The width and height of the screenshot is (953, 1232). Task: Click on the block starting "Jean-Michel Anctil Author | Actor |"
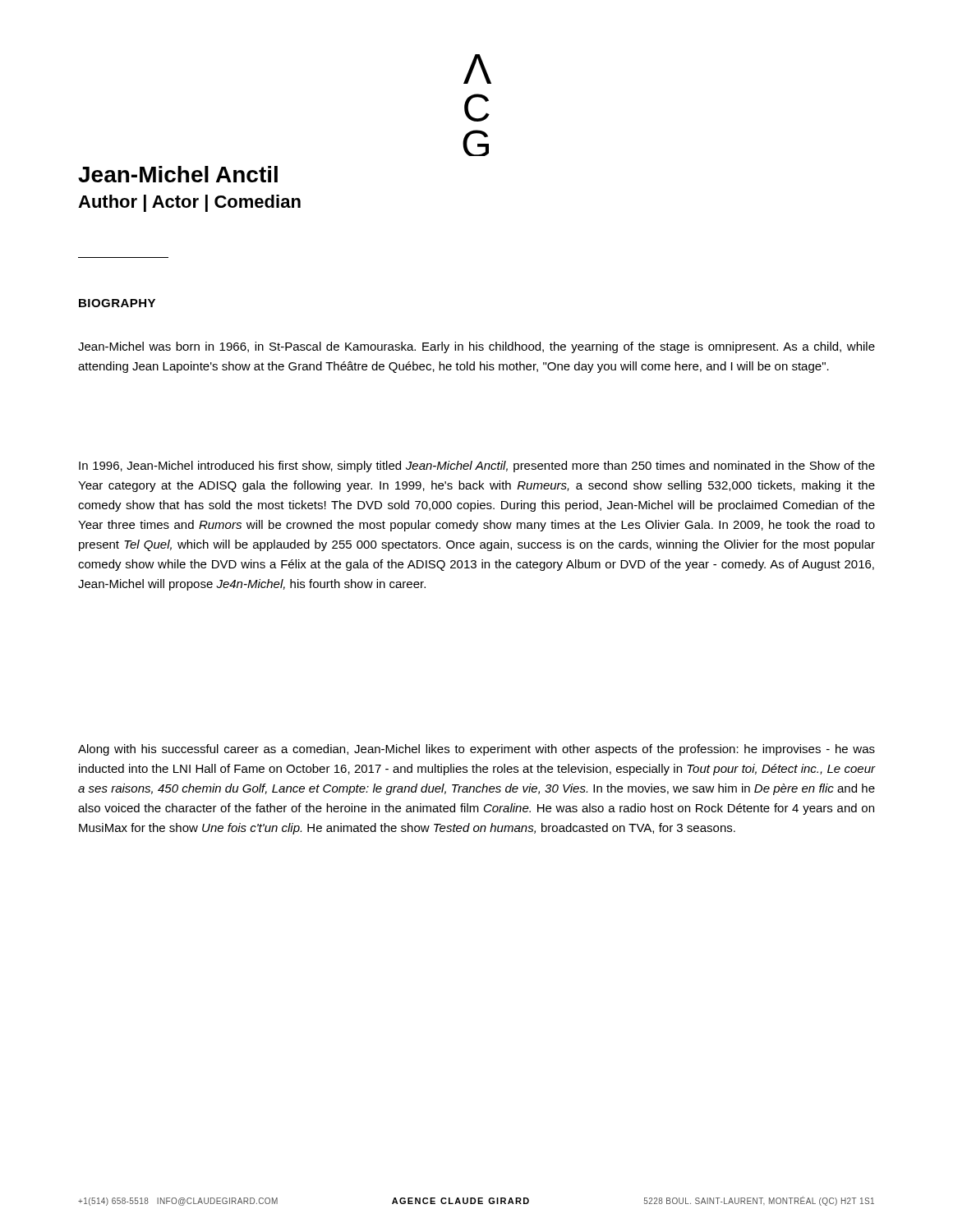pos(283,187)
